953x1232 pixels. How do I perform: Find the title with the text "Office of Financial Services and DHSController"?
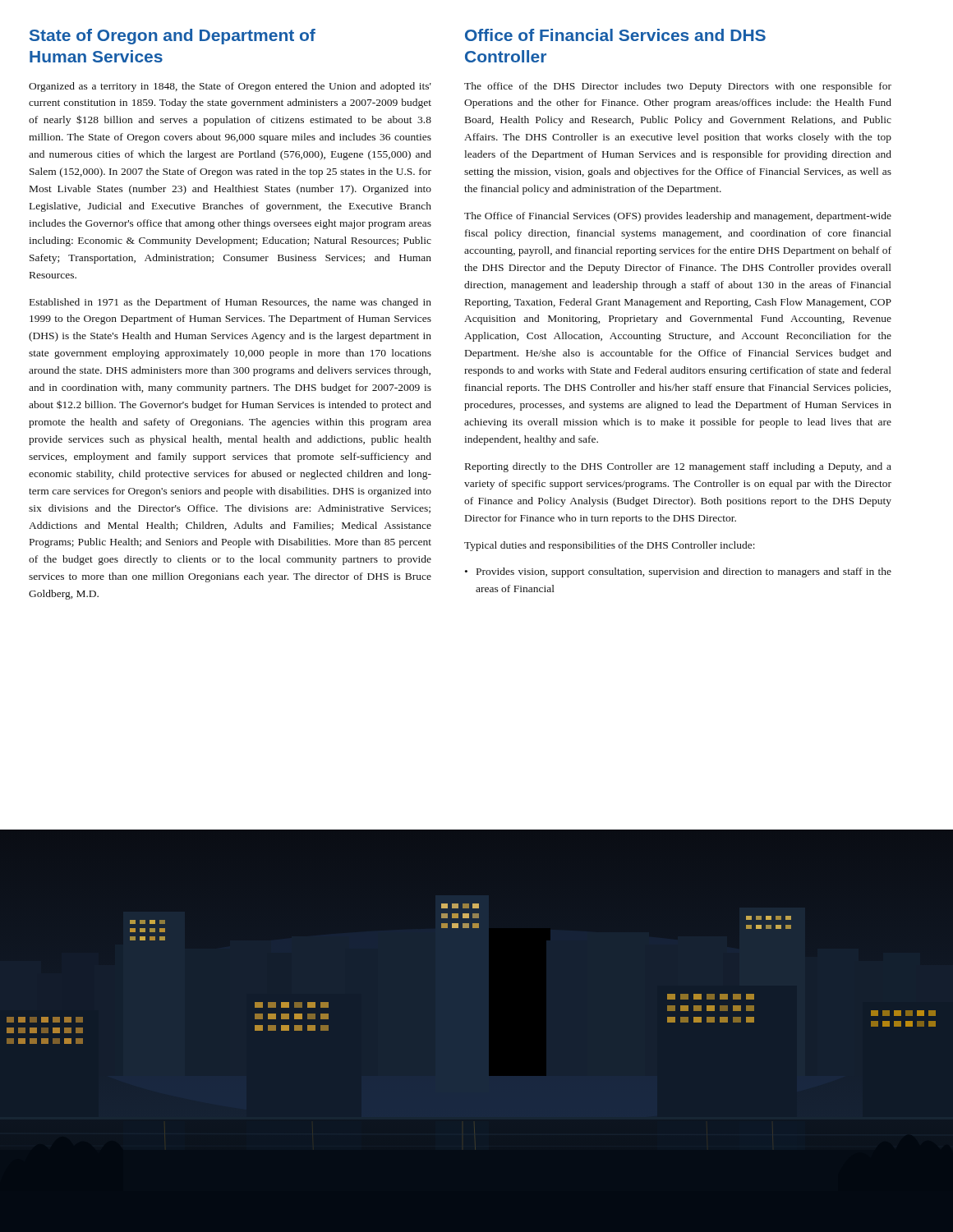click(x=678, y=46)
